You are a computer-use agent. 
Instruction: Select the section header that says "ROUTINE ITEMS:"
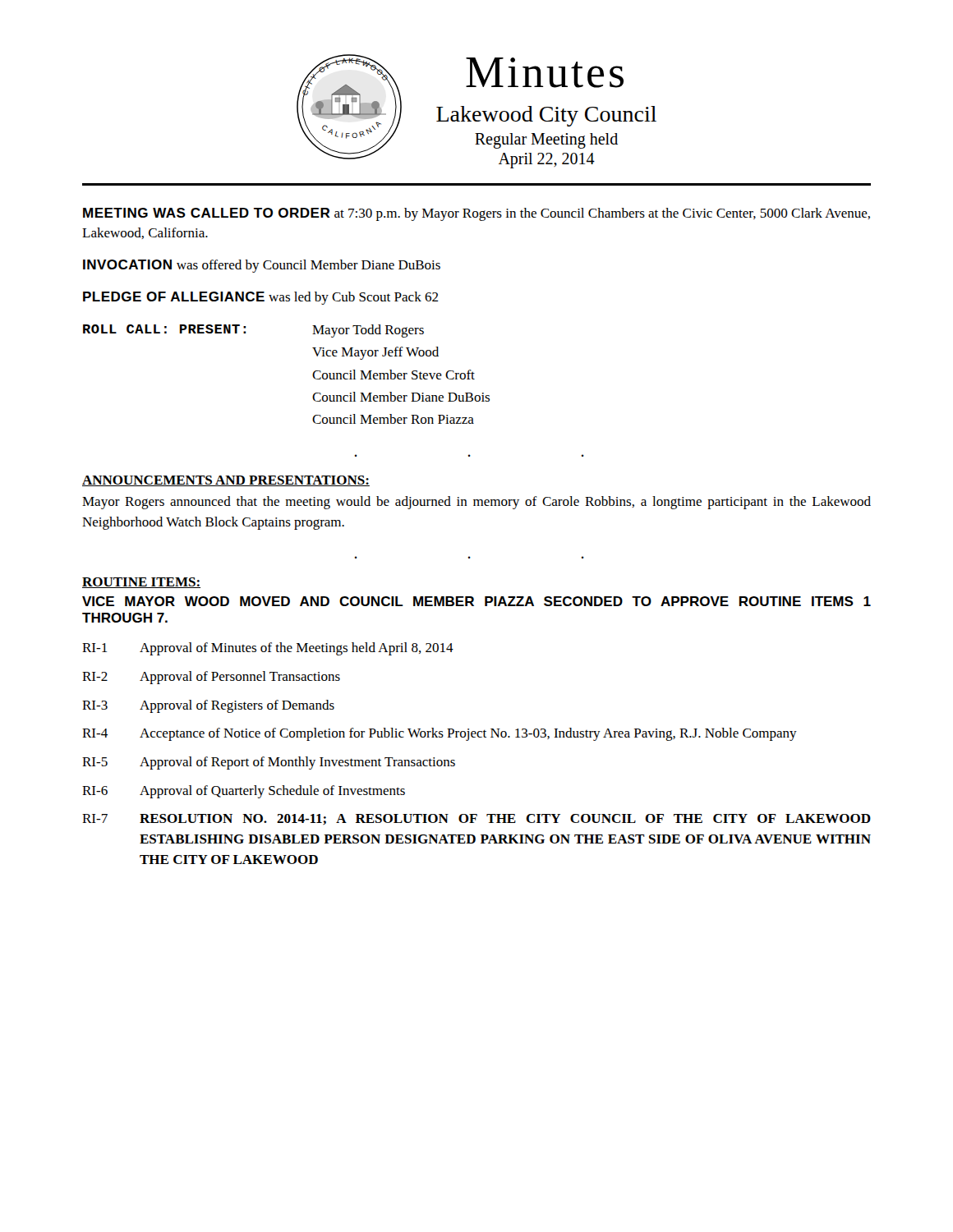[x=141, y=582]
